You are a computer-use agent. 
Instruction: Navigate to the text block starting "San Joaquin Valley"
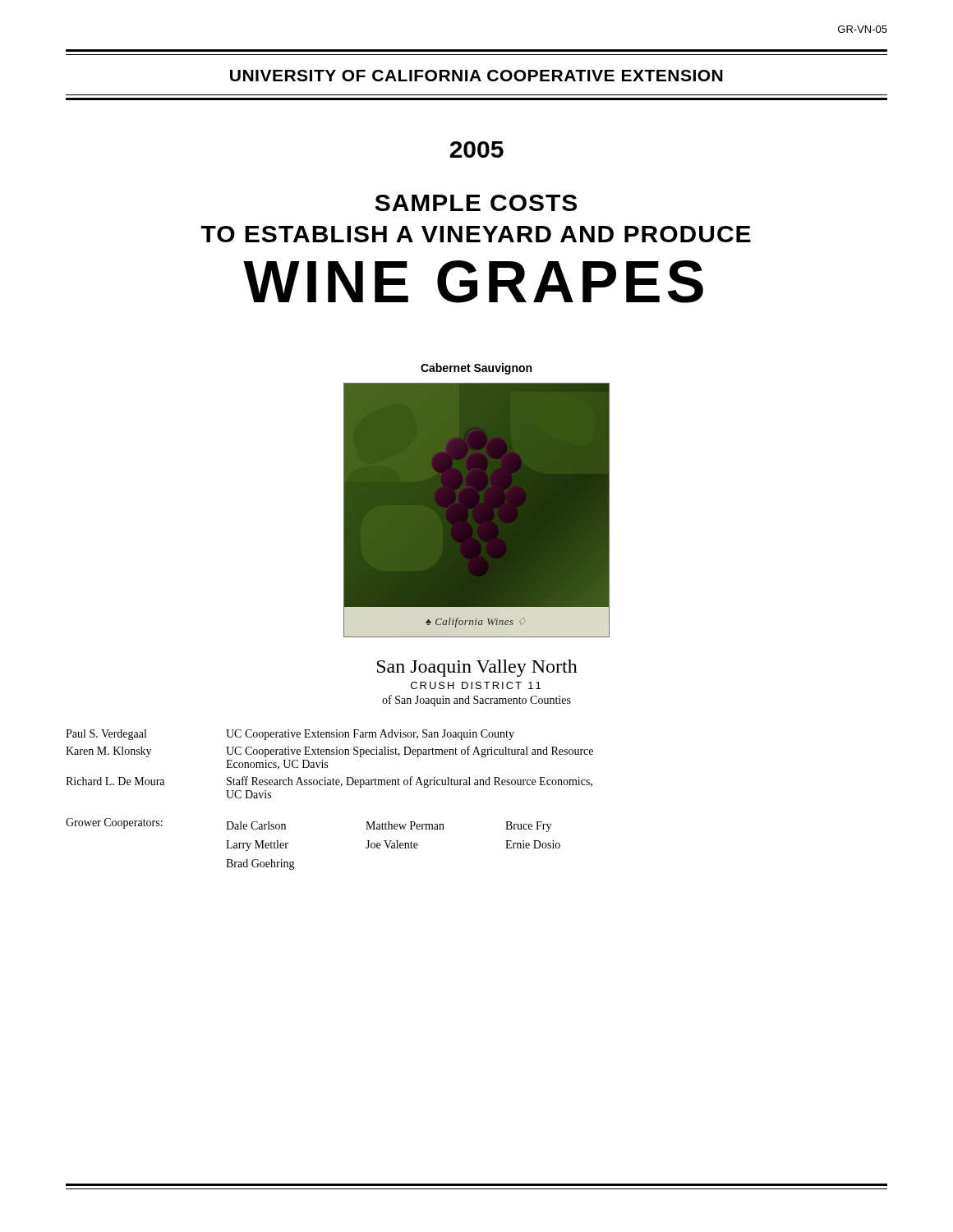(476, 681)
